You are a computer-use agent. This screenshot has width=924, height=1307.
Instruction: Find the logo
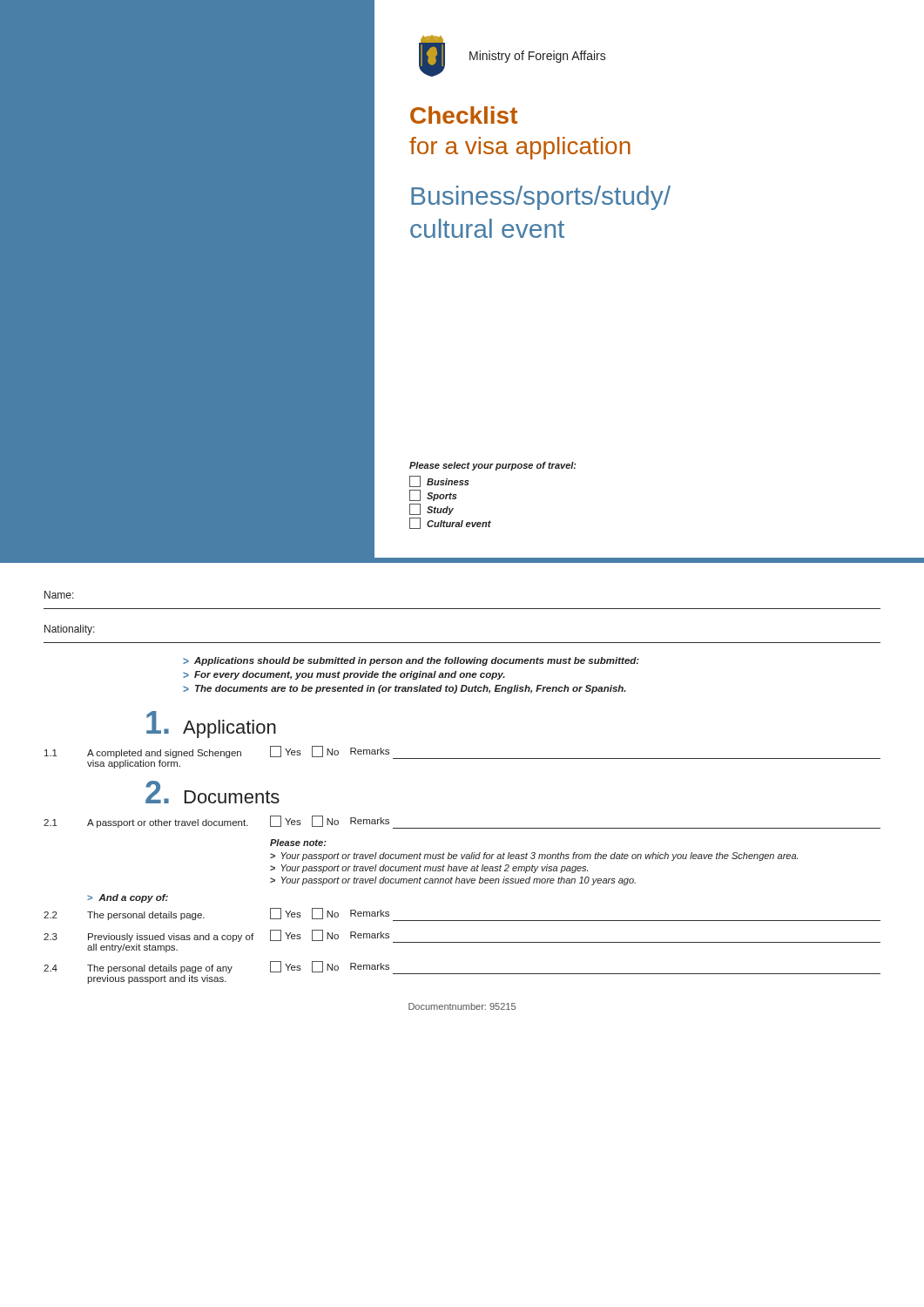point(649,56)
